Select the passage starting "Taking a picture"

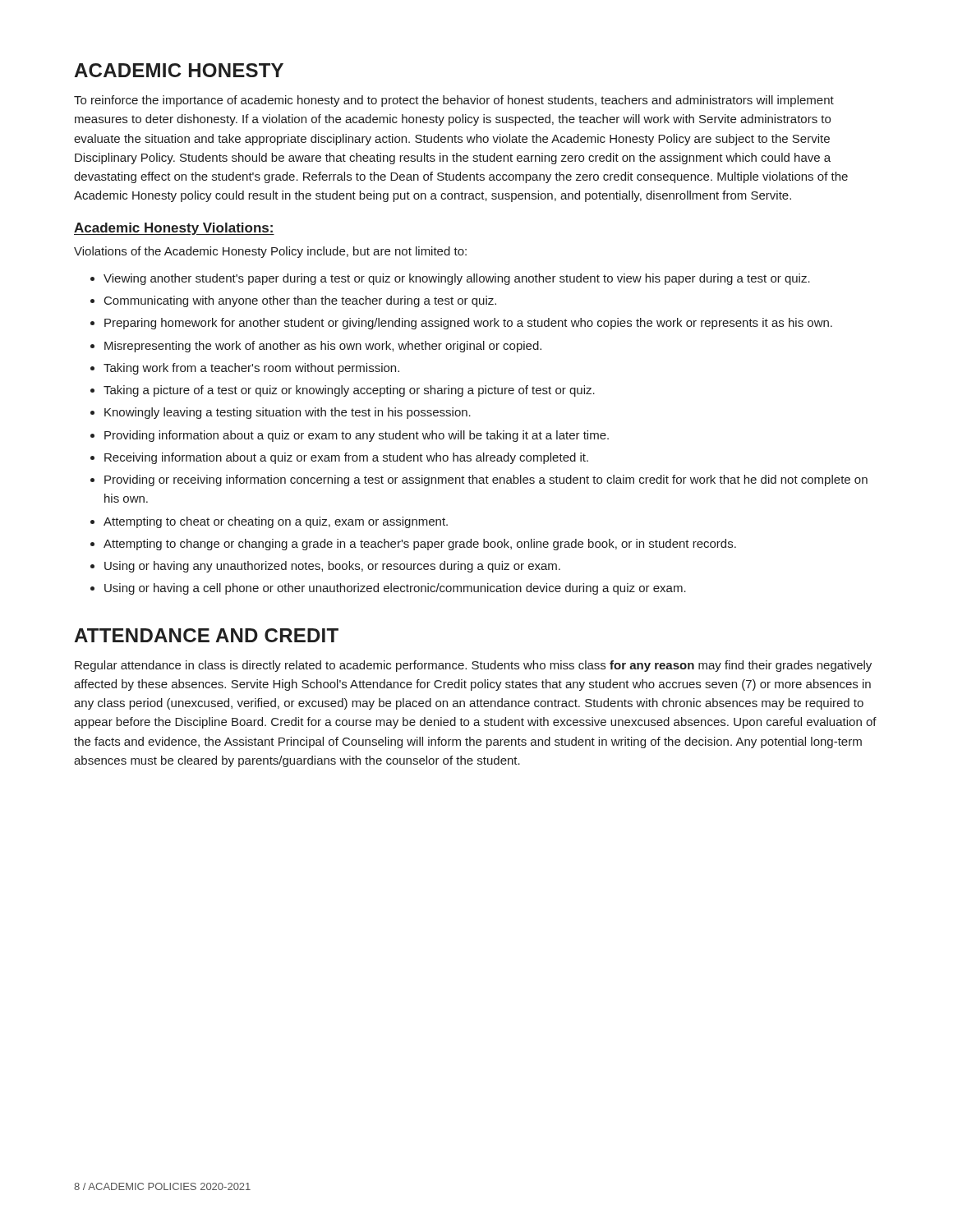(x=349, y=390)
